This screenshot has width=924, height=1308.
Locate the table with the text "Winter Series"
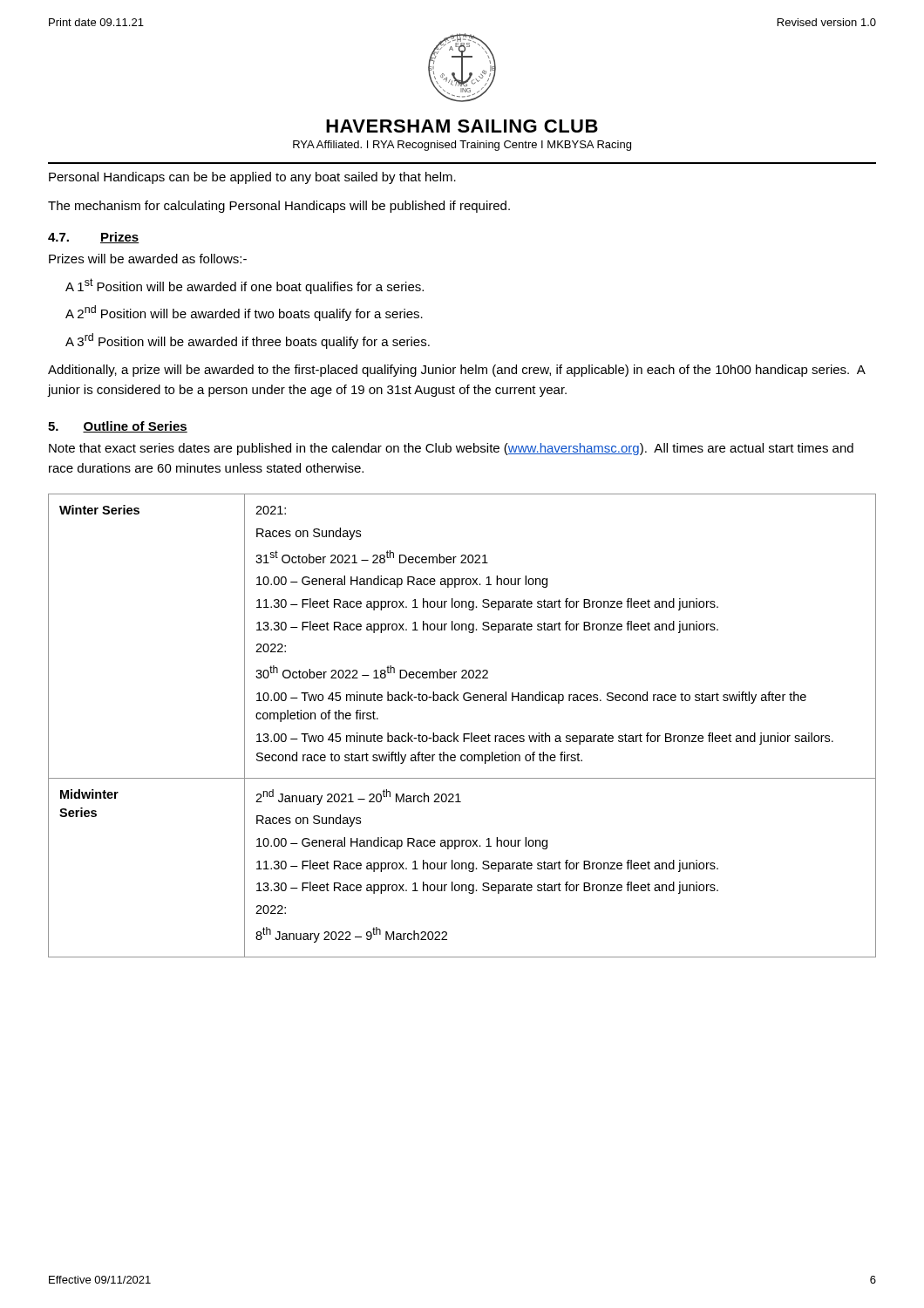462,725
